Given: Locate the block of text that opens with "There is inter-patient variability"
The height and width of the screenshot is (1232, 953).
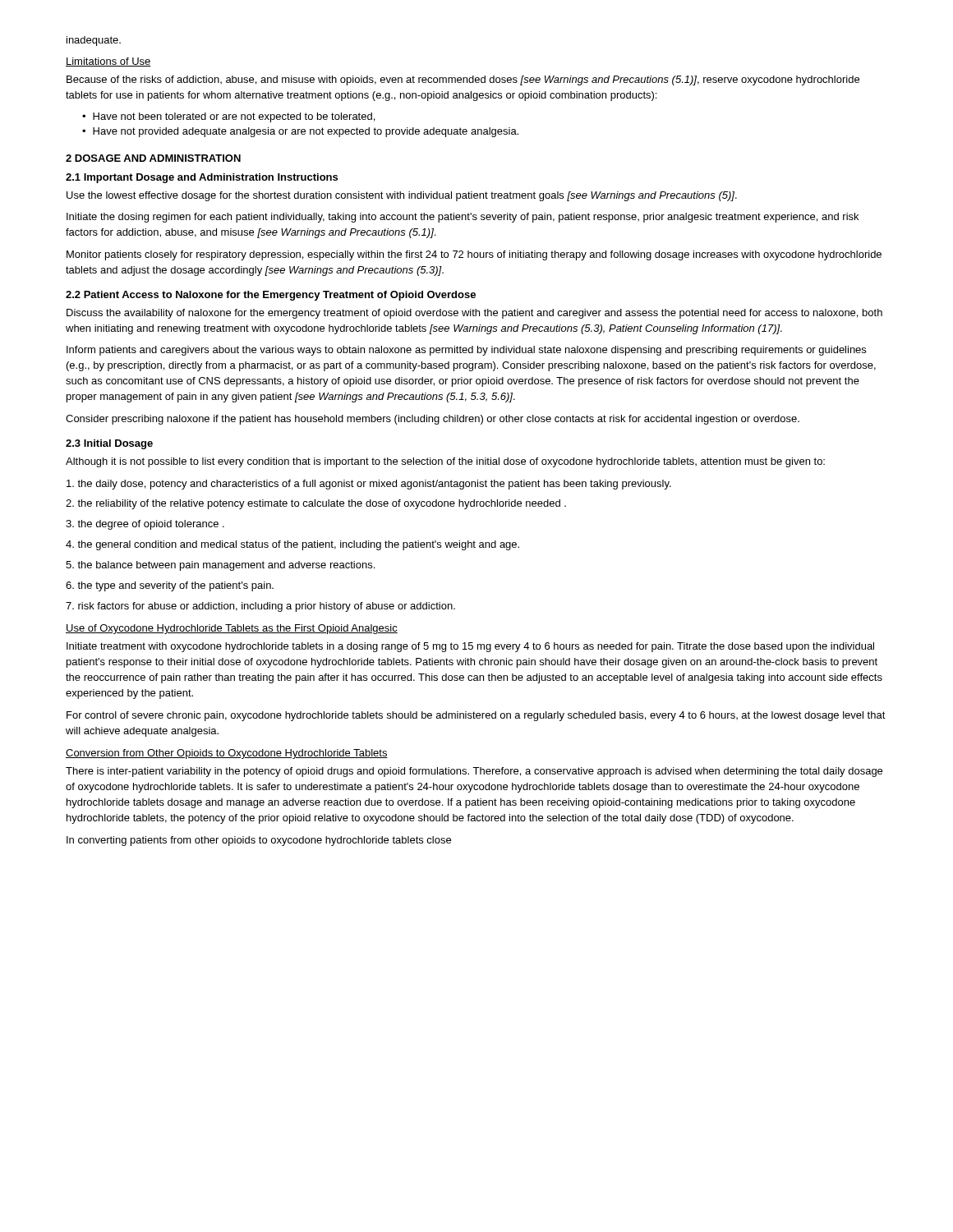Looking at the screenshot, I should tap(476, 795).
